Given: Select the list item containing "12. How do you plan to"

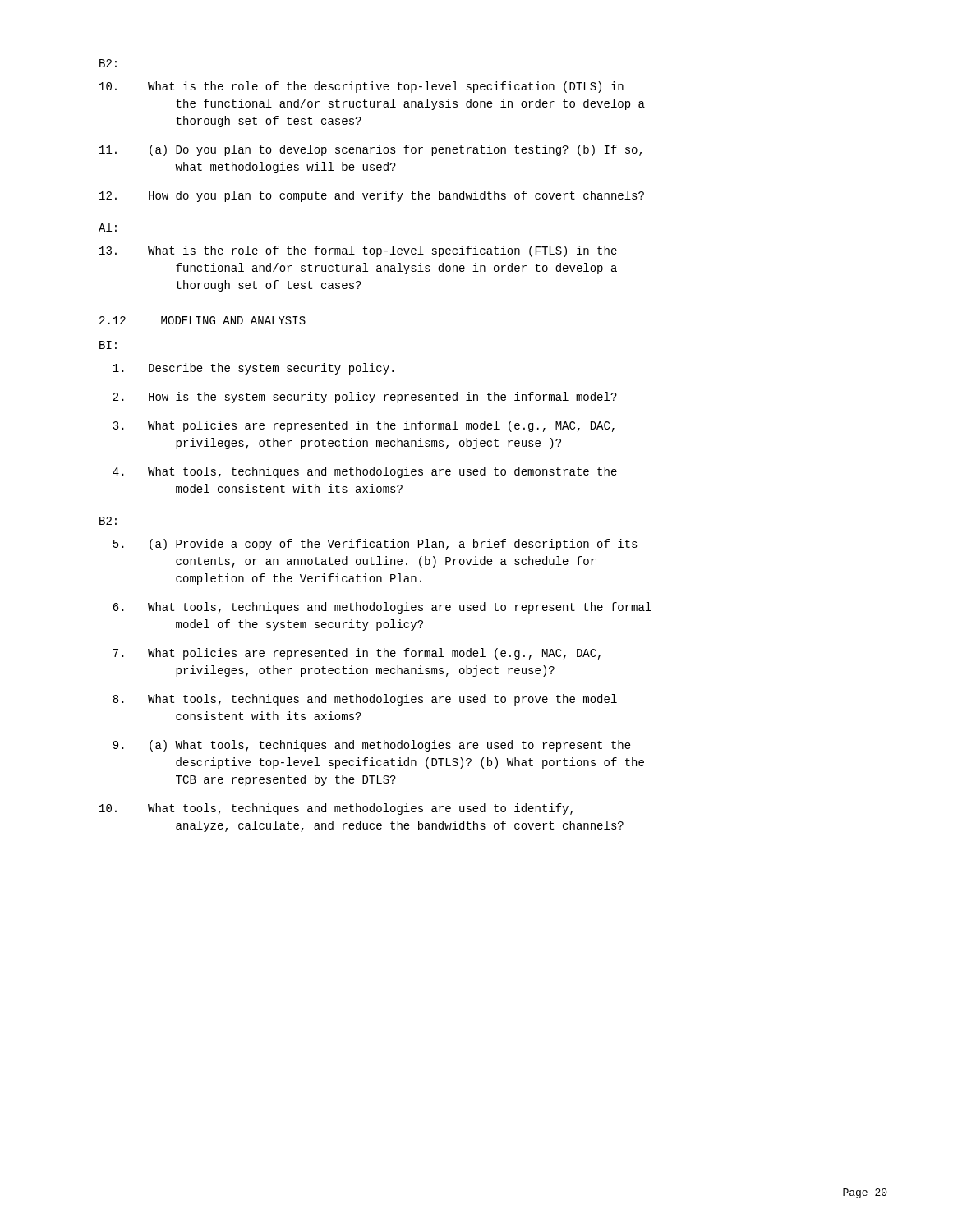Looking at the screenshot, I should (x=493, y=197).
